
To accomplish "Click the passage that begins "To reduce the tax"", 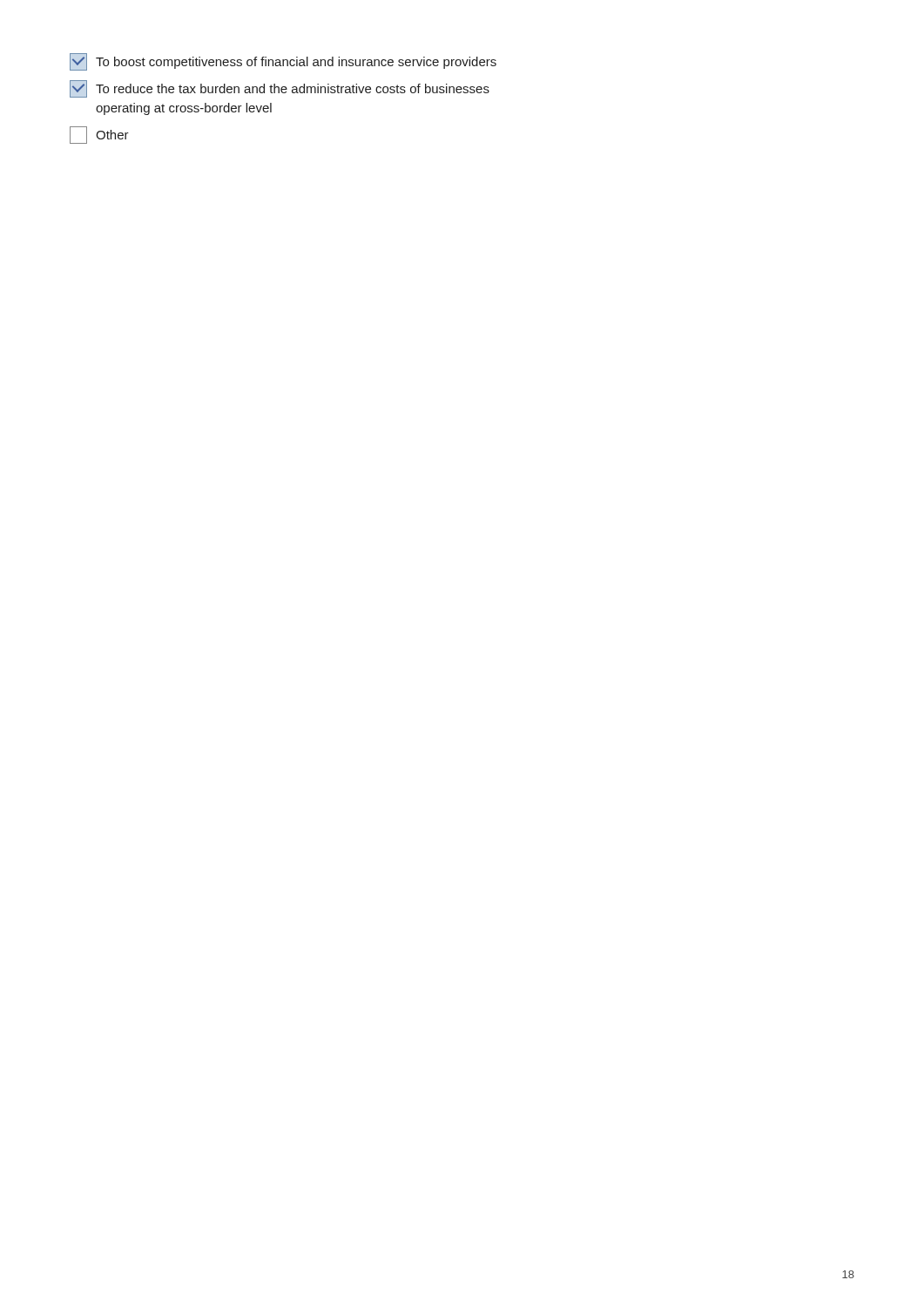I will click(280, 98).
